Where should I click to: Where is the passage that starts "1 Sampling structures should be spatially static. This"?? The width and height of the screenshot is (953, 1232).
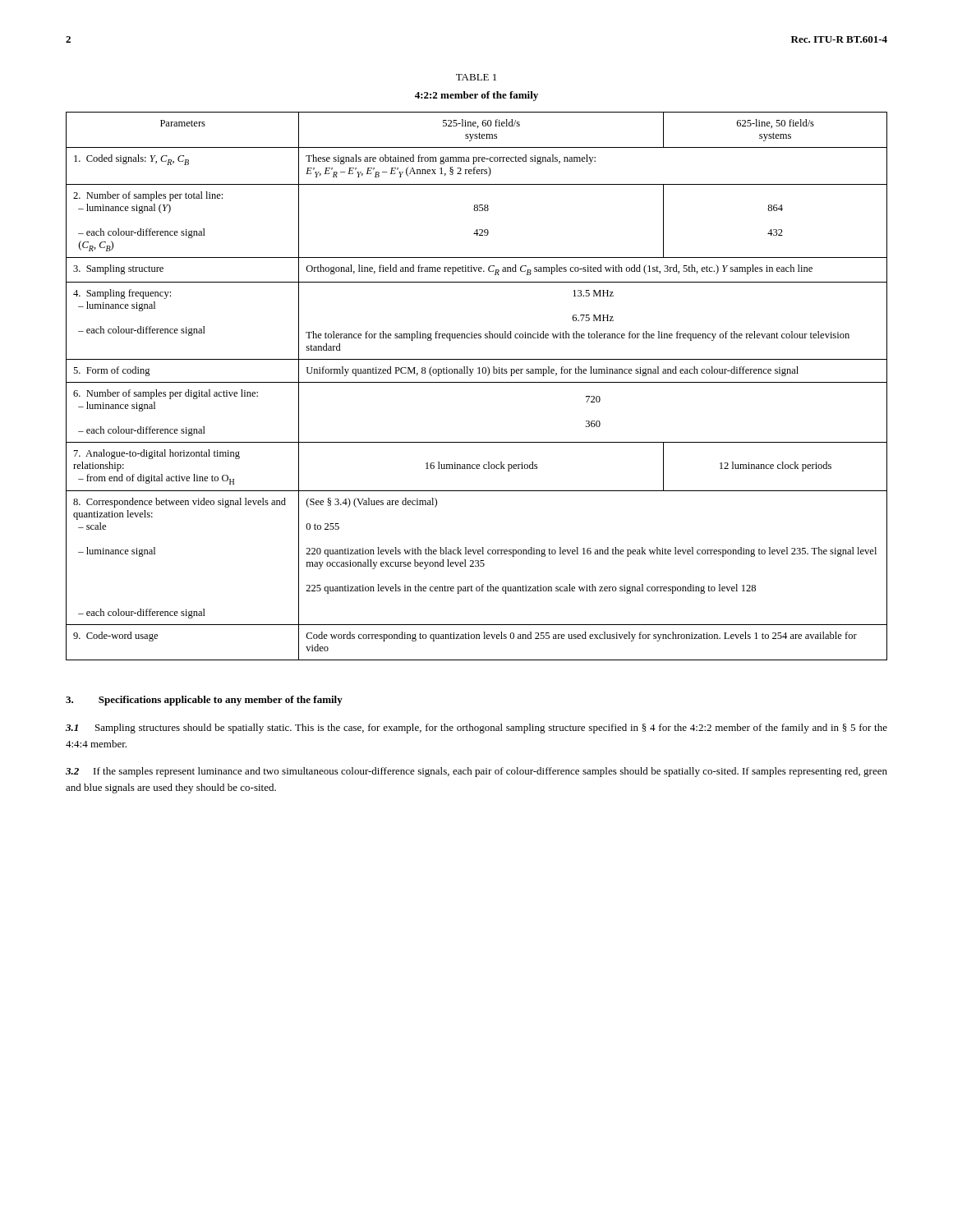(x=476, y=735)
